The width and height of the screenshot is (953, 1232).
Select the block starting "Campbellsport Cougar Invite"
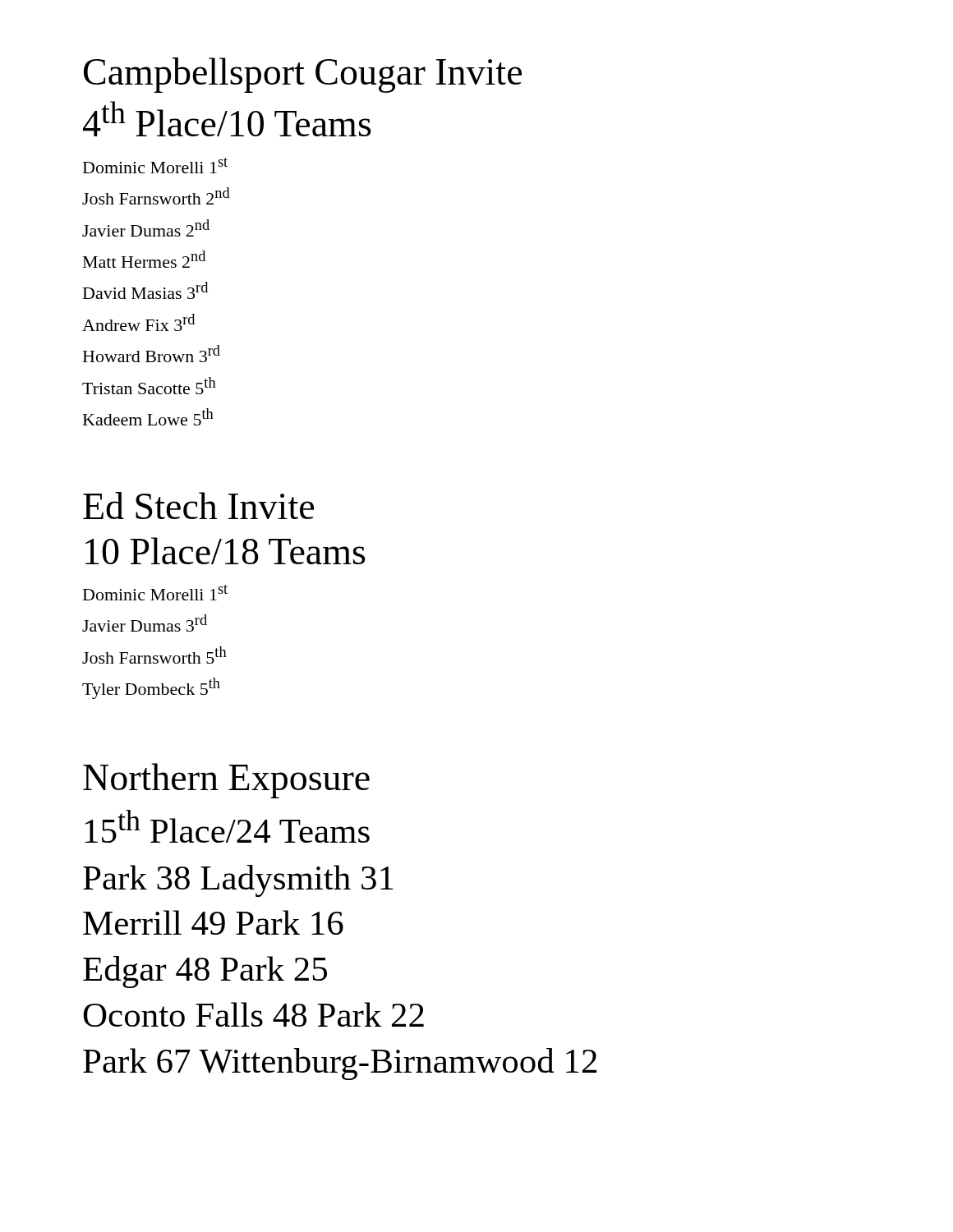point(303,98)
